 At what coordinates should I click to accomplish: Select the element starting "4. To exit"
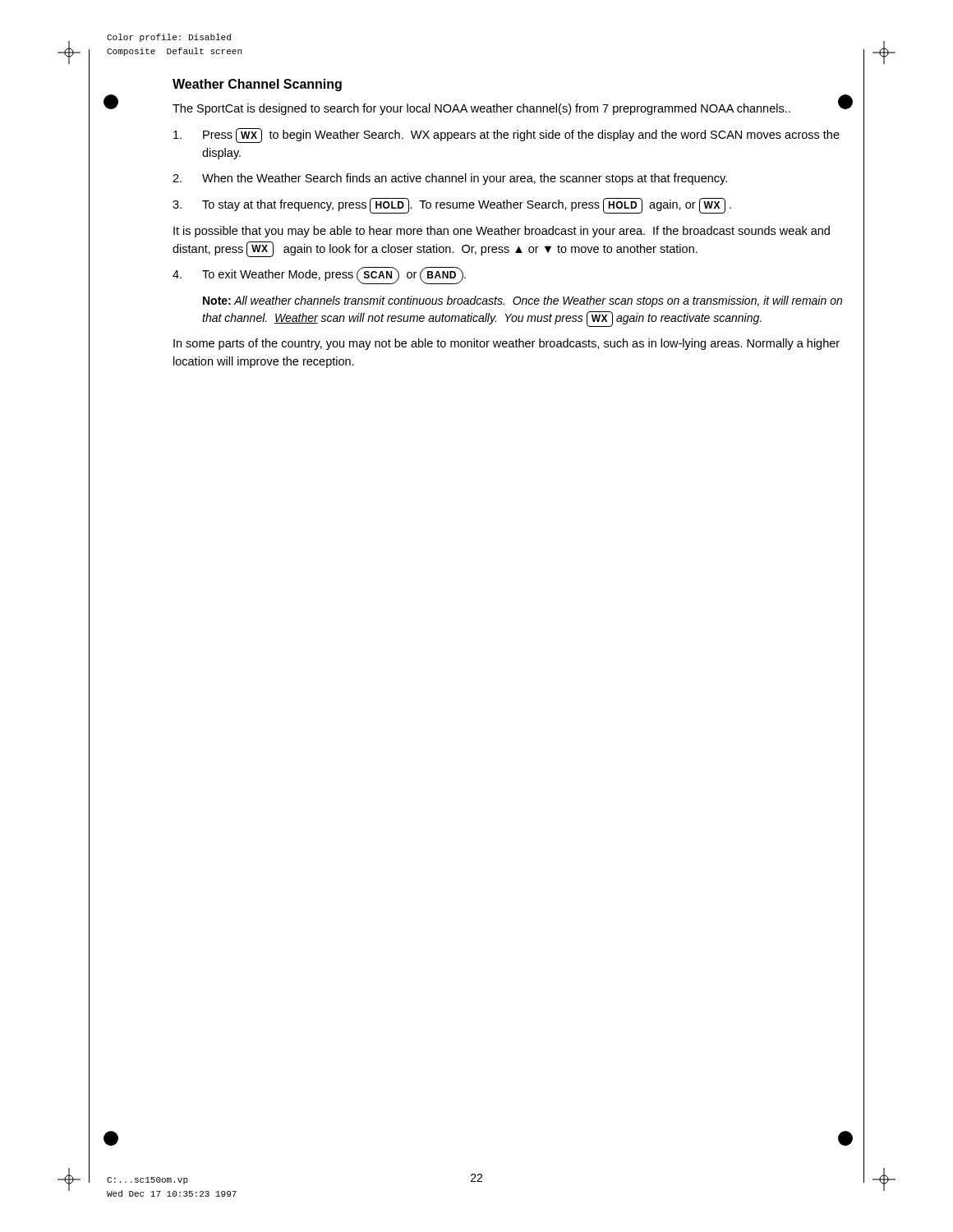[319, 276]
